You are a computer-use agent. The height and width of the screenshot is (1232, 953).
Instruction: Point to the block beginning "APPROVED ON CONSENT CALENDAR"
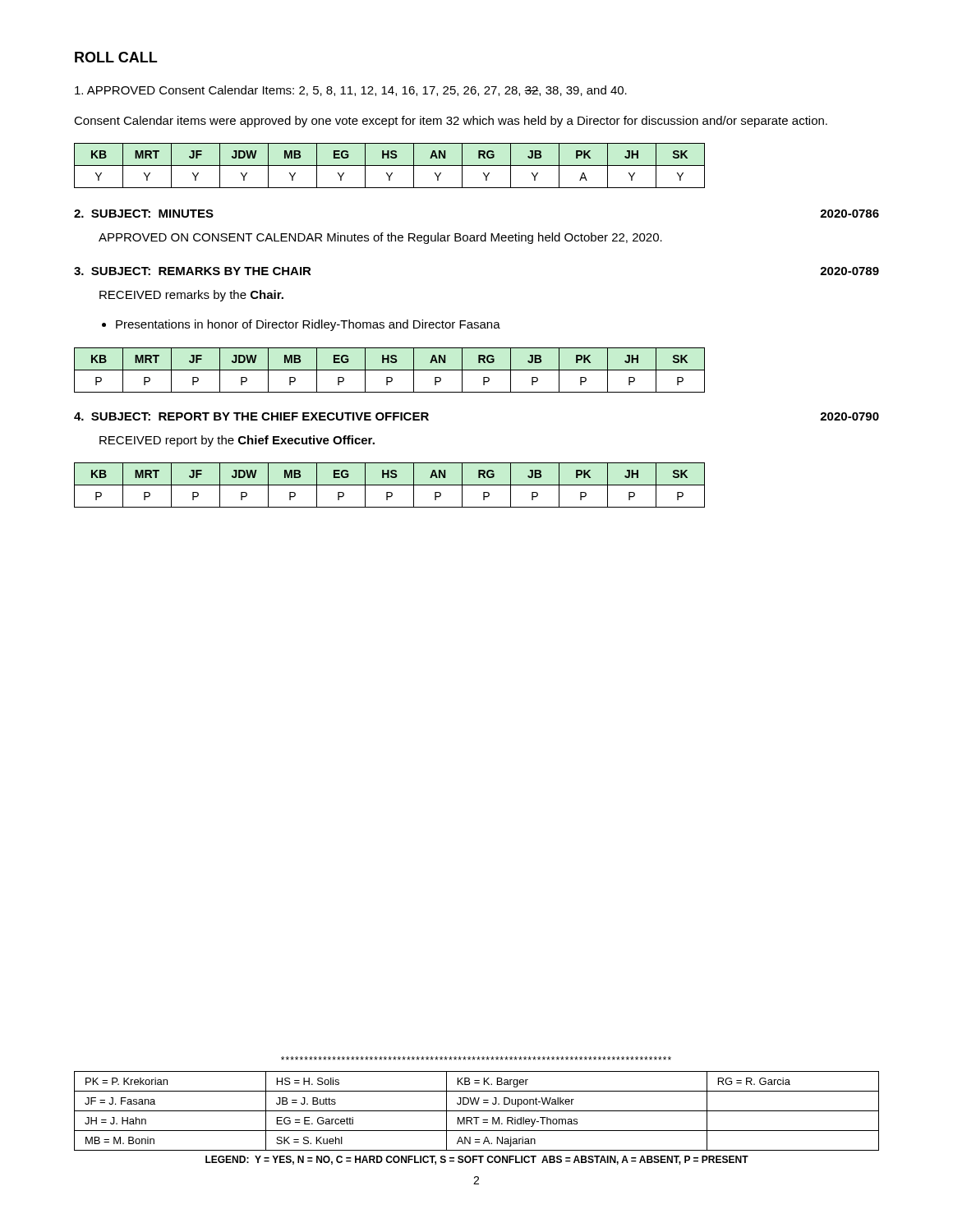pos(381,237)
